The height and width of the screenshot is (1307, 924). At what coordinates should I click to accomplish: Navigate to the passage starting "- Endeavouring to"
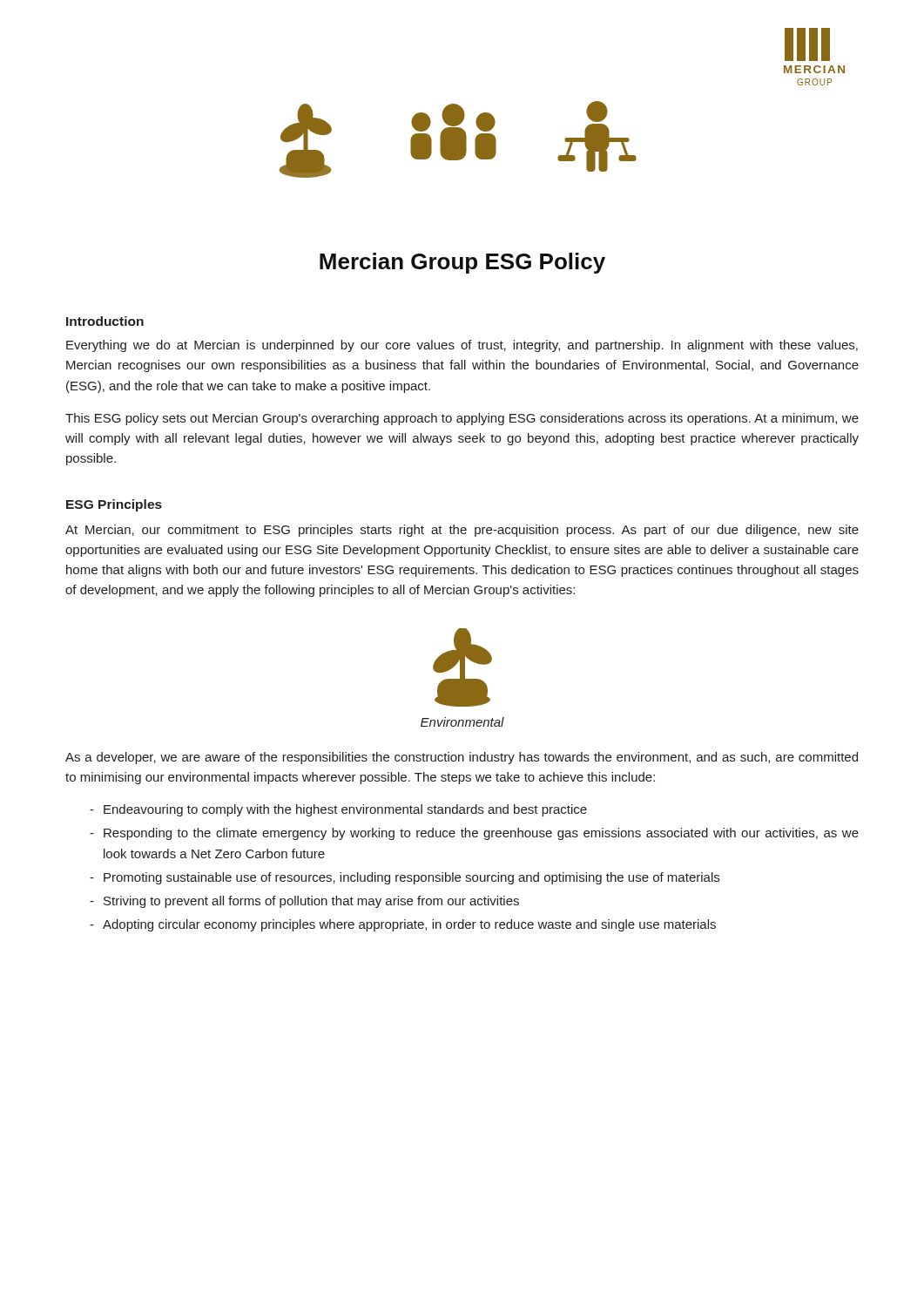point(338,809)
